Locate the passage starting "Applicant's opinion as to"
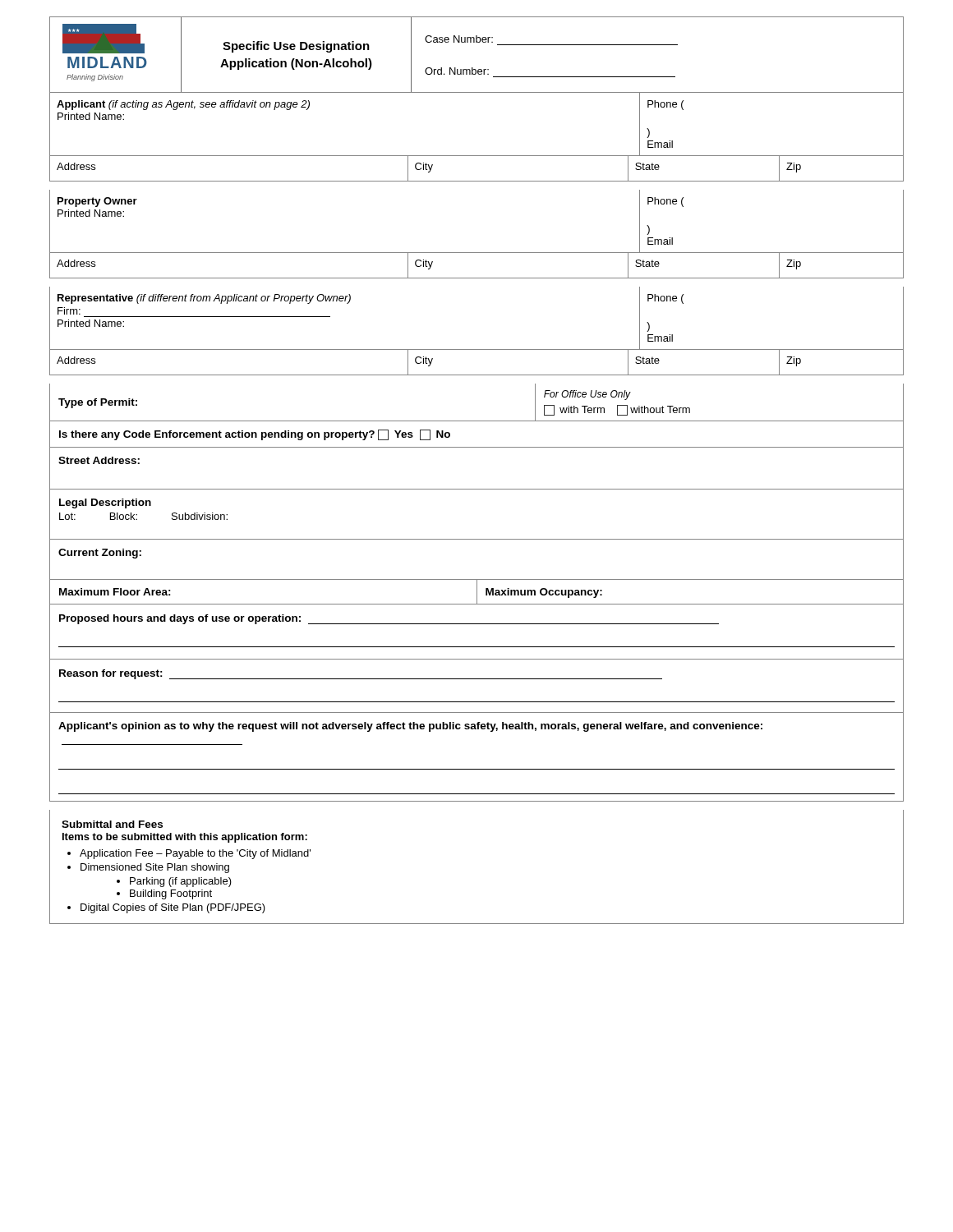Viewport: 953px width, 1232px height. point(476,757)
